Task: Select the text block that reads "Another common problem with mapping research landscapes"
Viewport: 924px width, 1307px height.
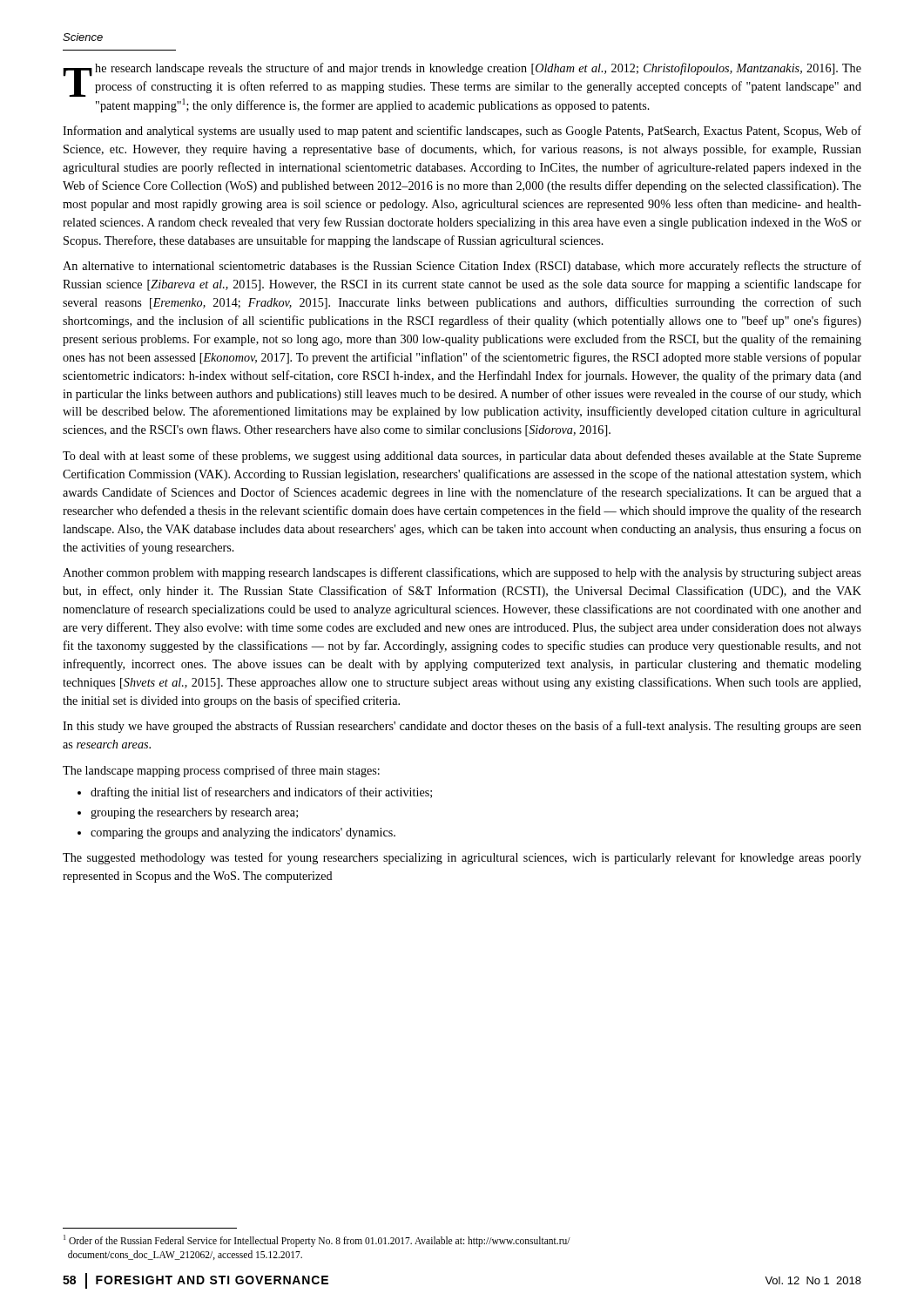Action: pos(462,637)
